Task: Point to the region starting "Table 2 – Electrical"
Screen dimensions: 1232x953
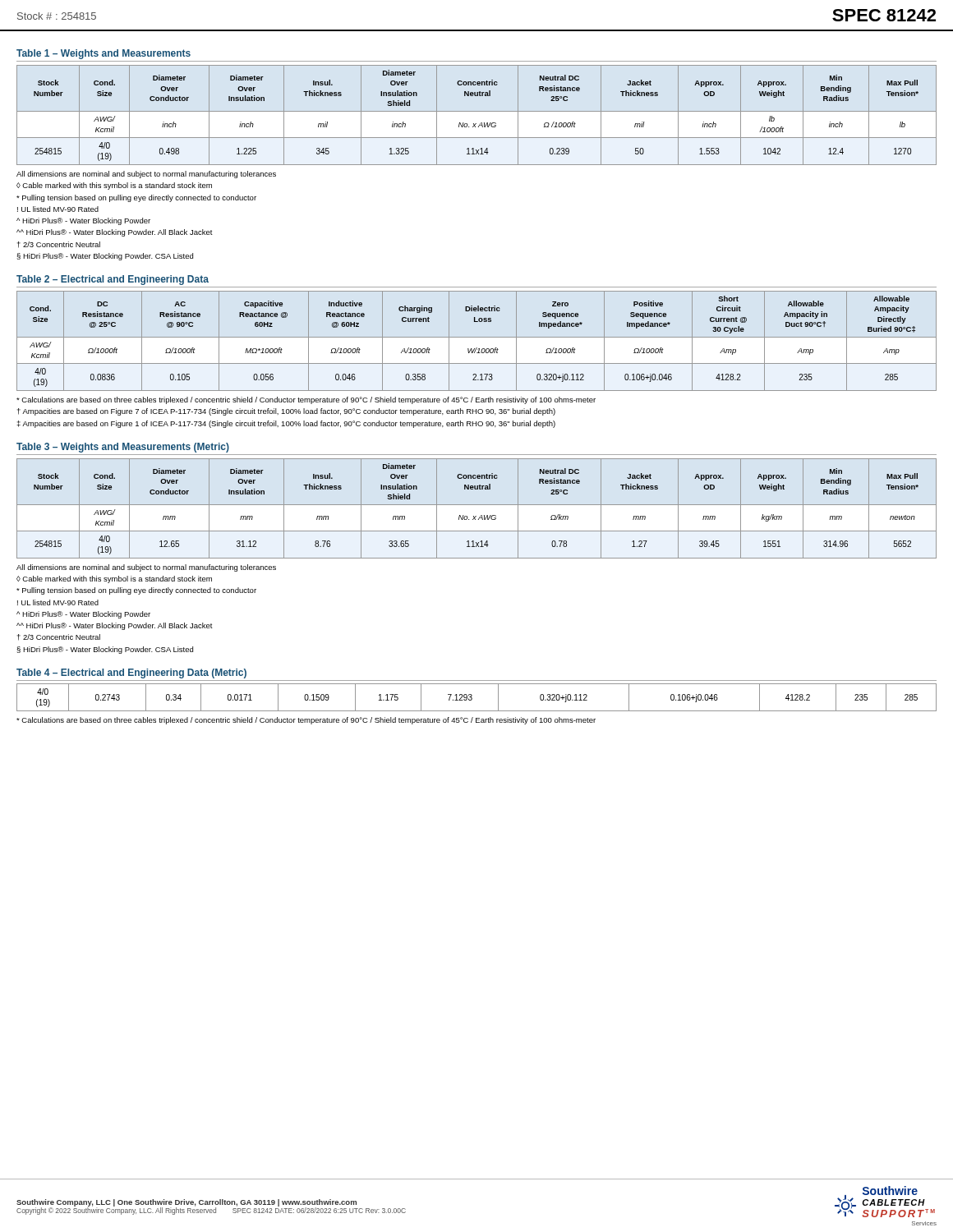Action: click(112, 279)
